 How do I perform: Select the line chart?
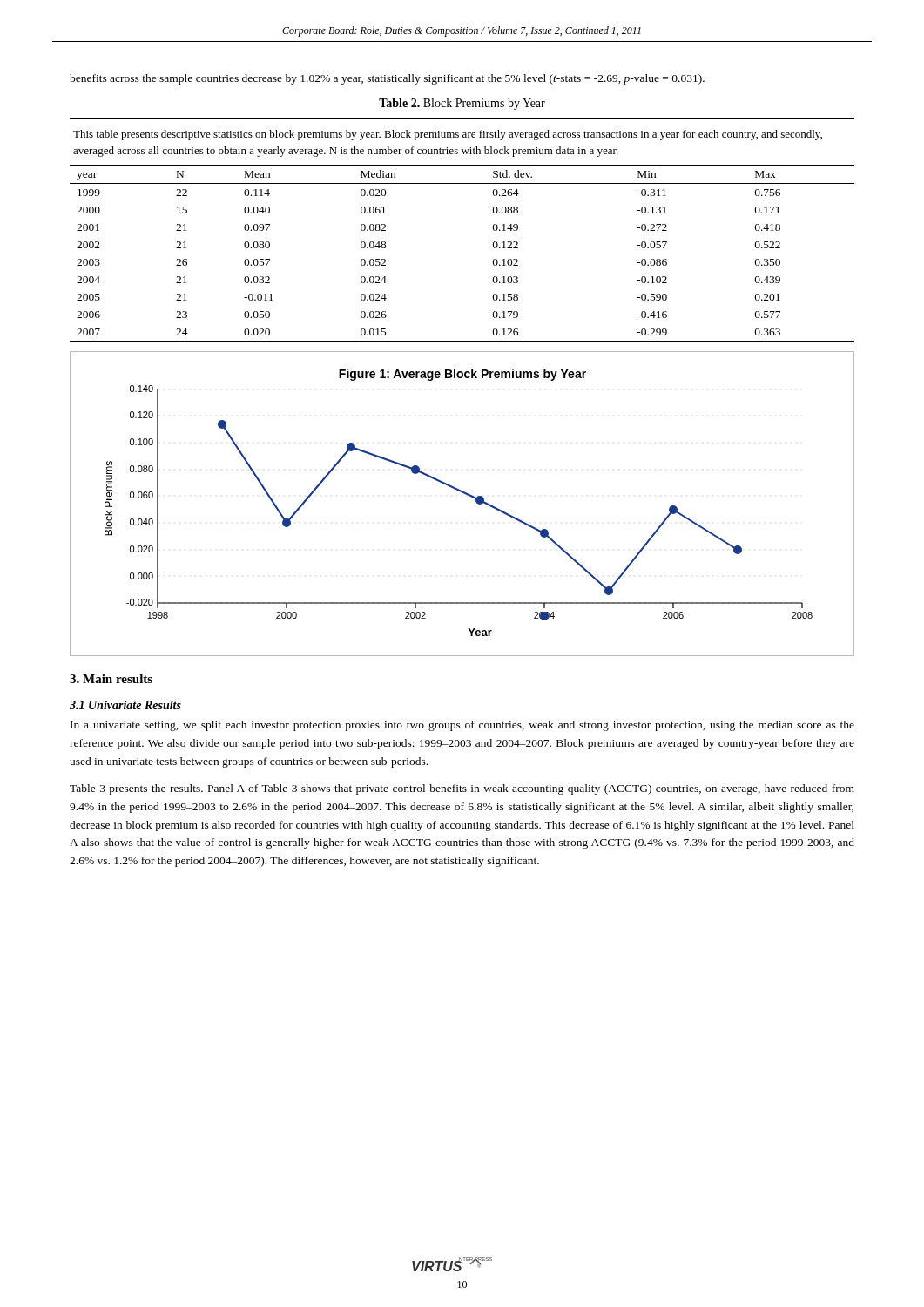click(x=462, y=504)
